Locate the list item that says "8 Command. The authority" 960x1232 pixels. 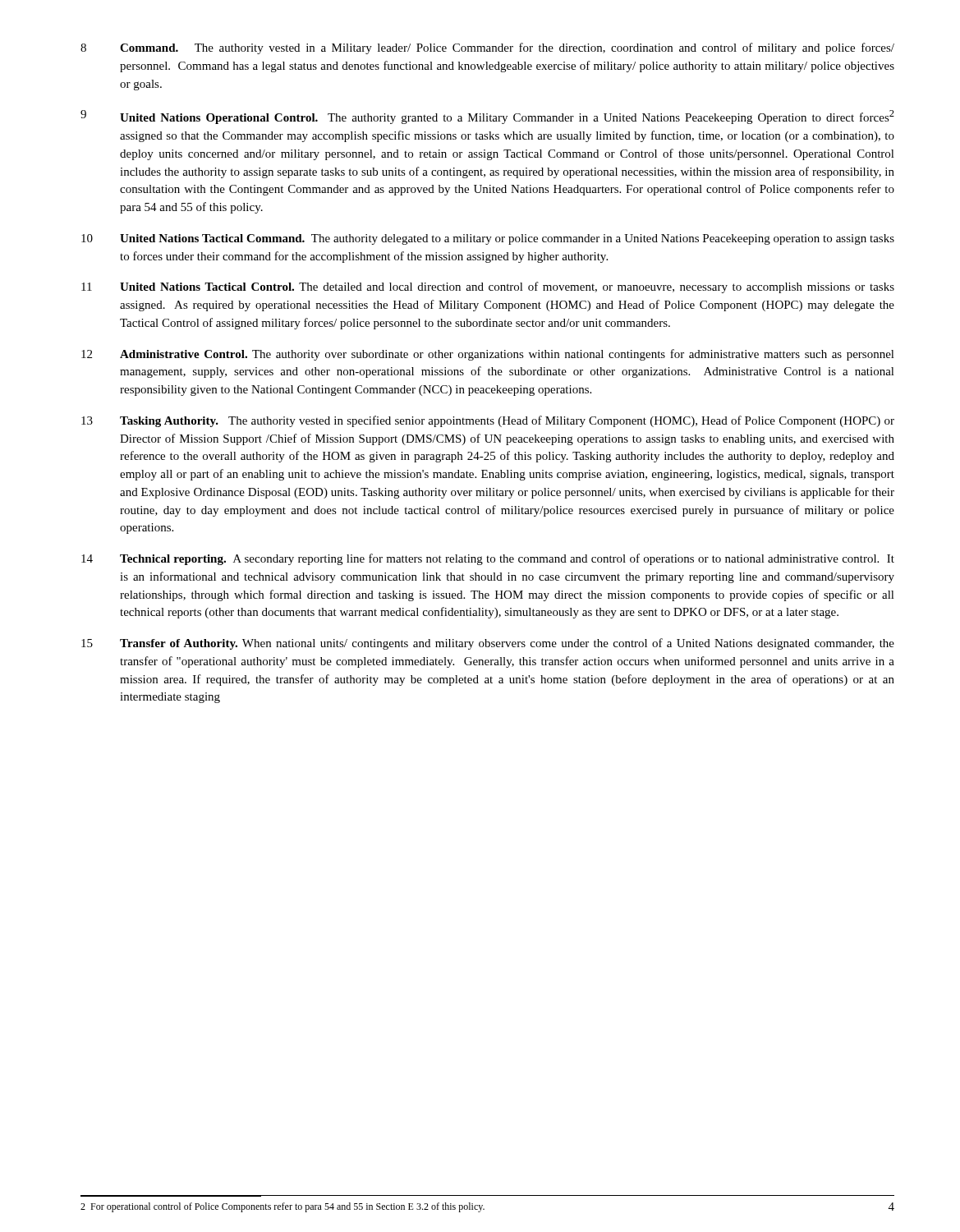[x=487, y=66]
